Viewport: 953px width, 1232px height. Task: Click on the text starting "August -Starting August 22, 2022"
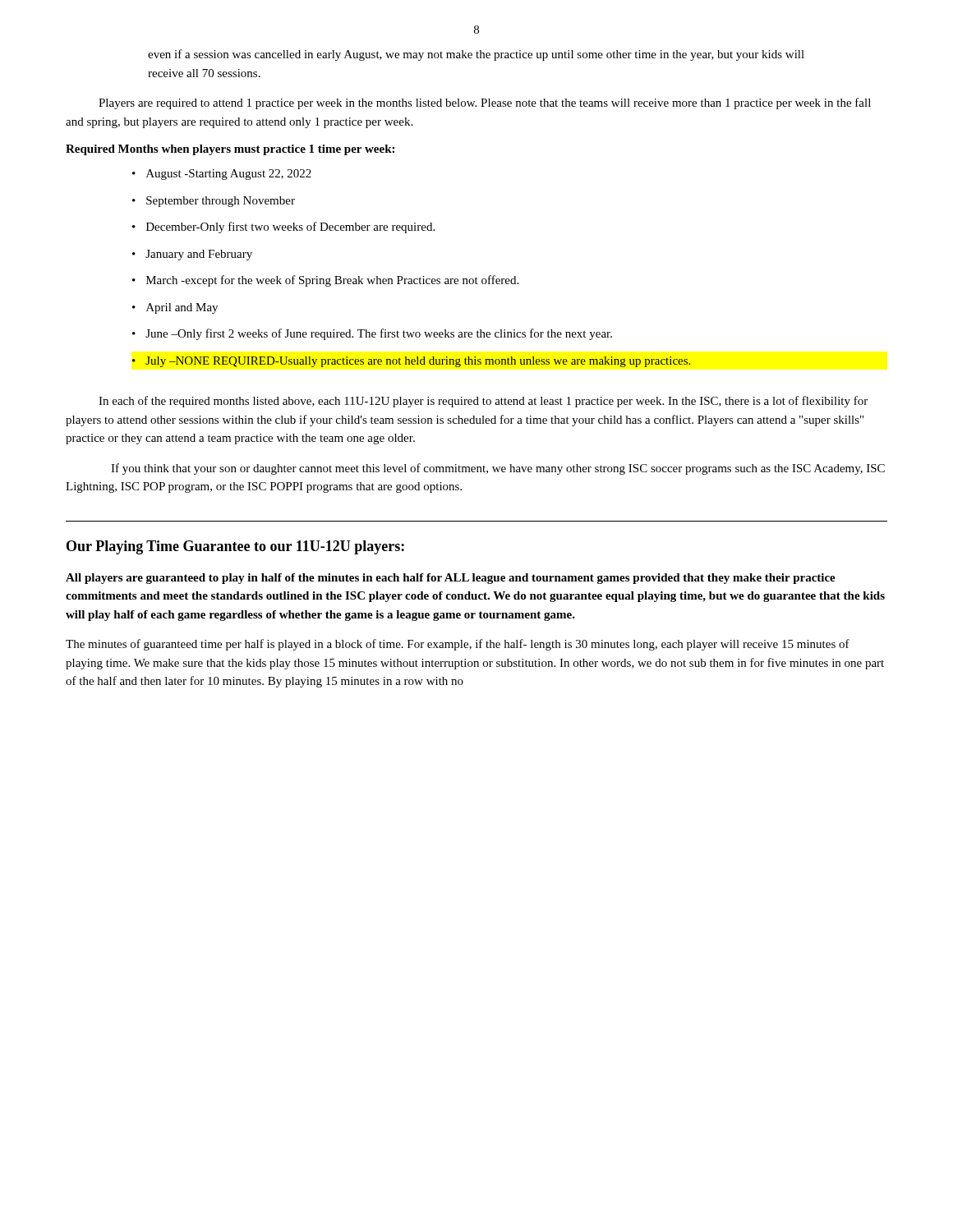(x=229, y=173)
